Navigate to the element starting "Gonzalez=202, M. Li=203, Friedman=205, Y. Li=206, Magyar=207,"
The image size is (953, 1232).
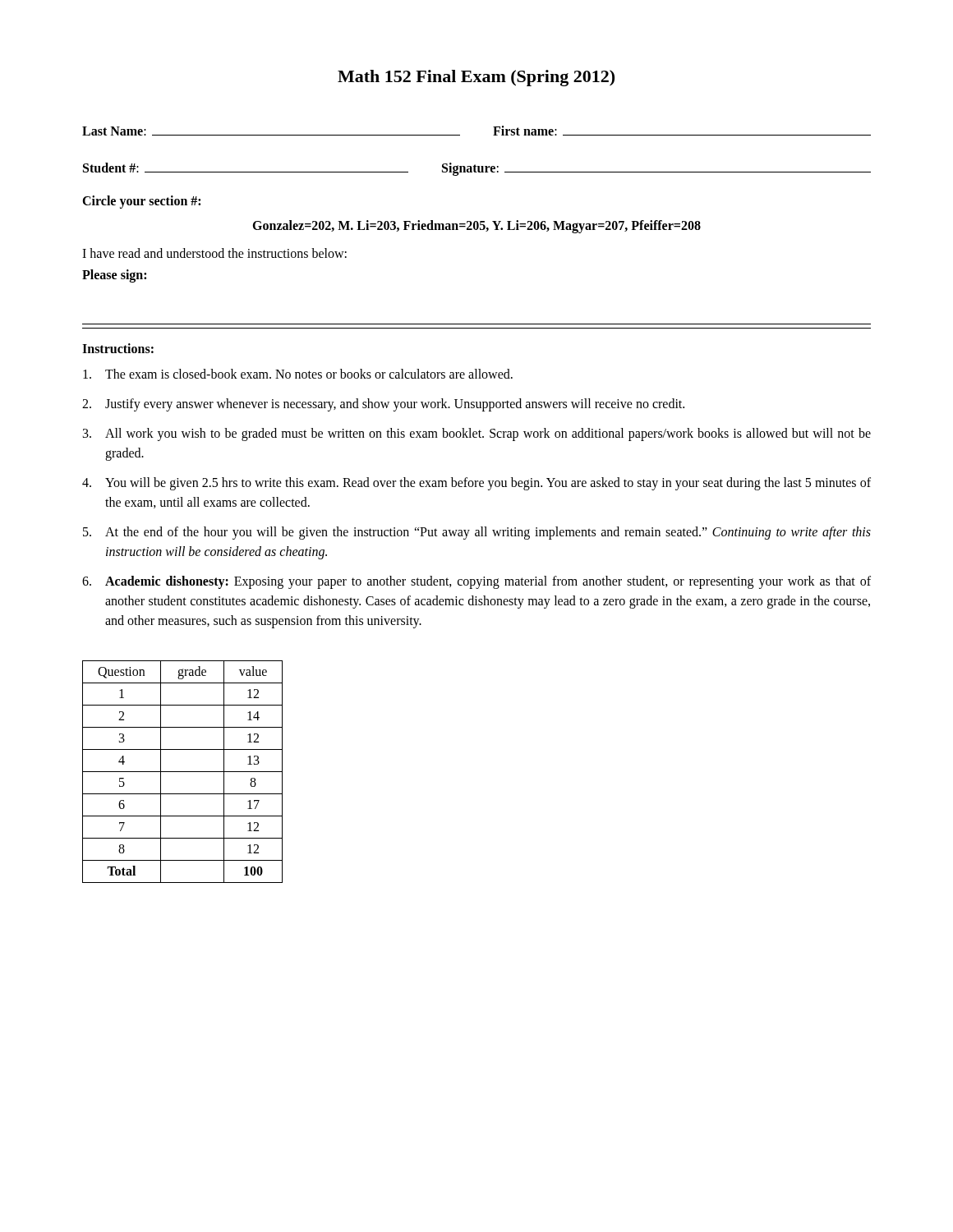coord(476,225)
